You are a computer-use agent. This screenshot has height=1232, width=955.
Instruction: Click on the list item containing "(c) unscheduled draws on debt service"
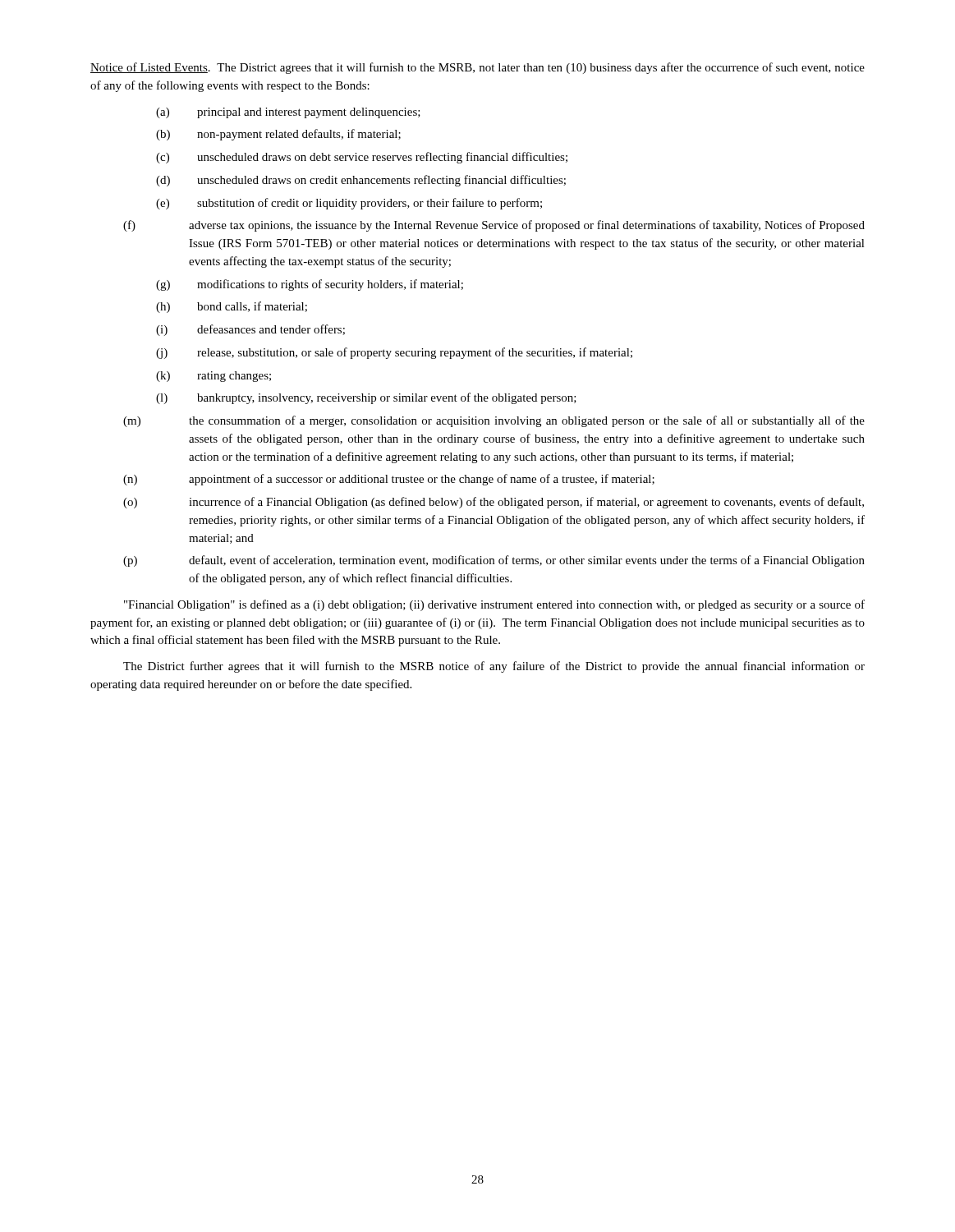click(x=510, y=158)
